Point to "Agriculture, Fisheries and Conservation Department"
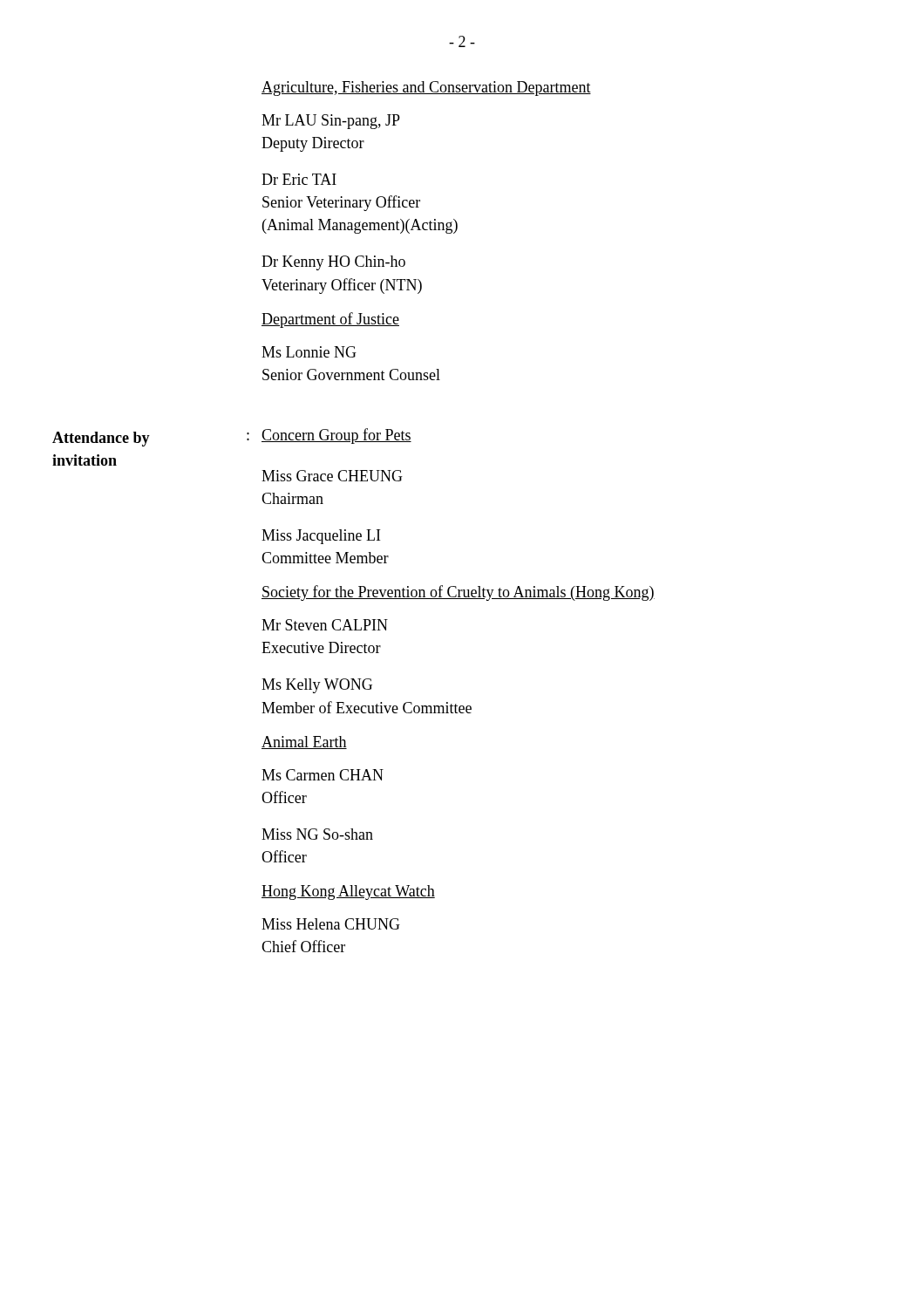This screenshot has height=1308, width=924. 558,88
